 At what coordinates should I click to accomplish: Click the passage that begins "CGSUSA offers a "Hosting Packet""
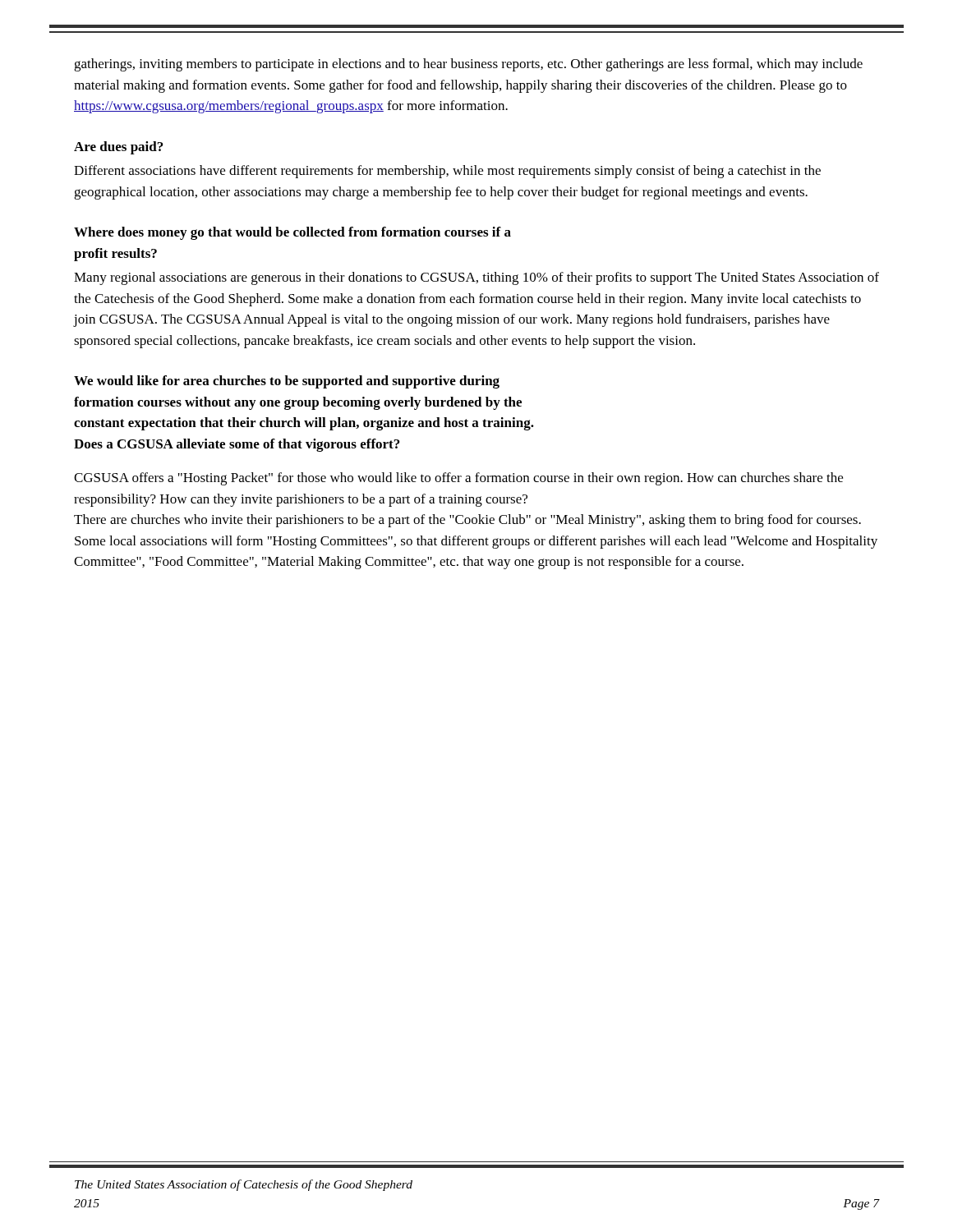point(476,520)
